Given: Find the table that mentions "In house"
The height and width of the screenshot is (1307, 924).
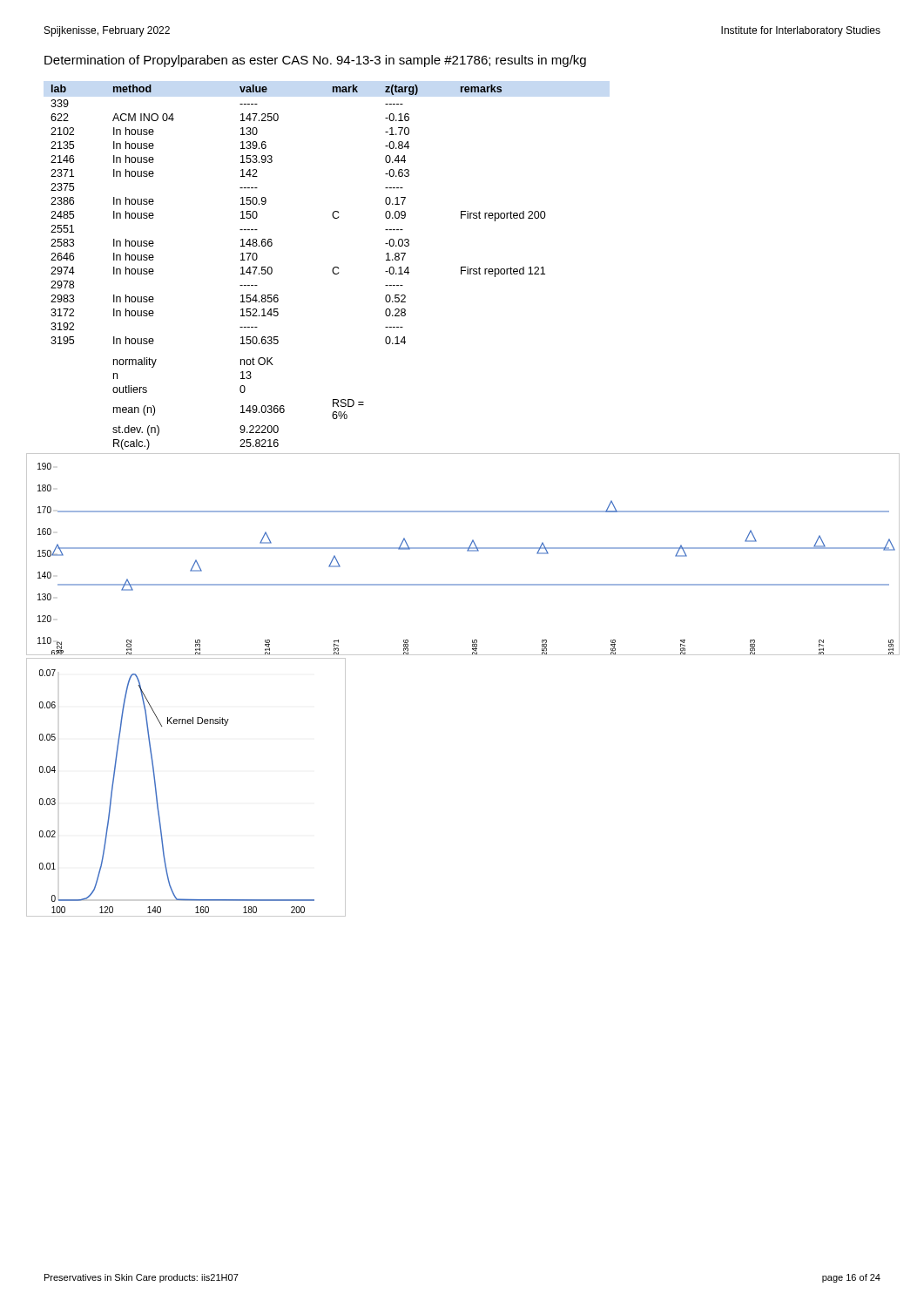Looking at the screenshot, I should (x=327, y=280).
